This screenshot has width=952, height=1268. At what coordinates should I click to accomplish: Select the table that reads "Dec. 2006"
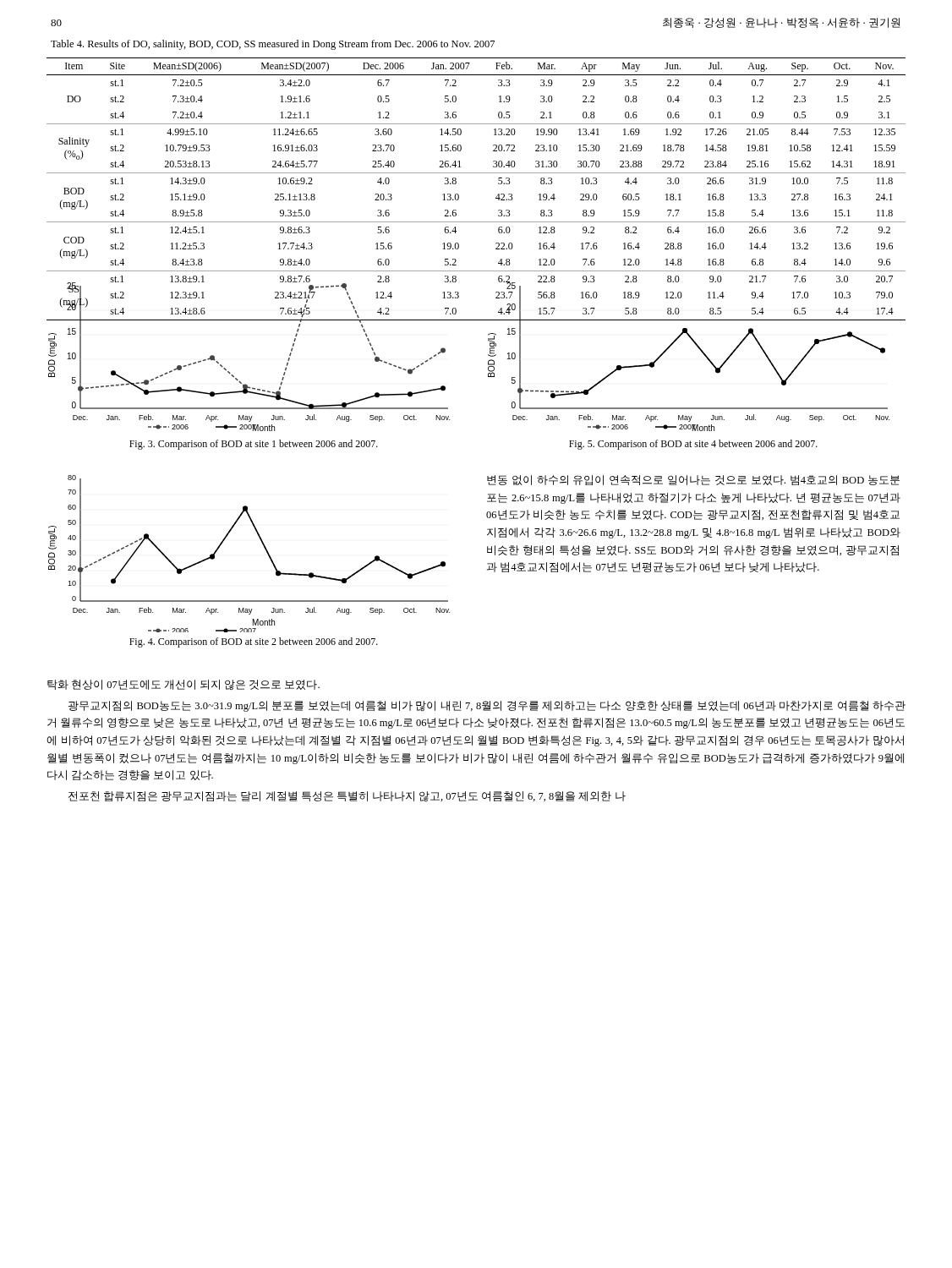476,189
